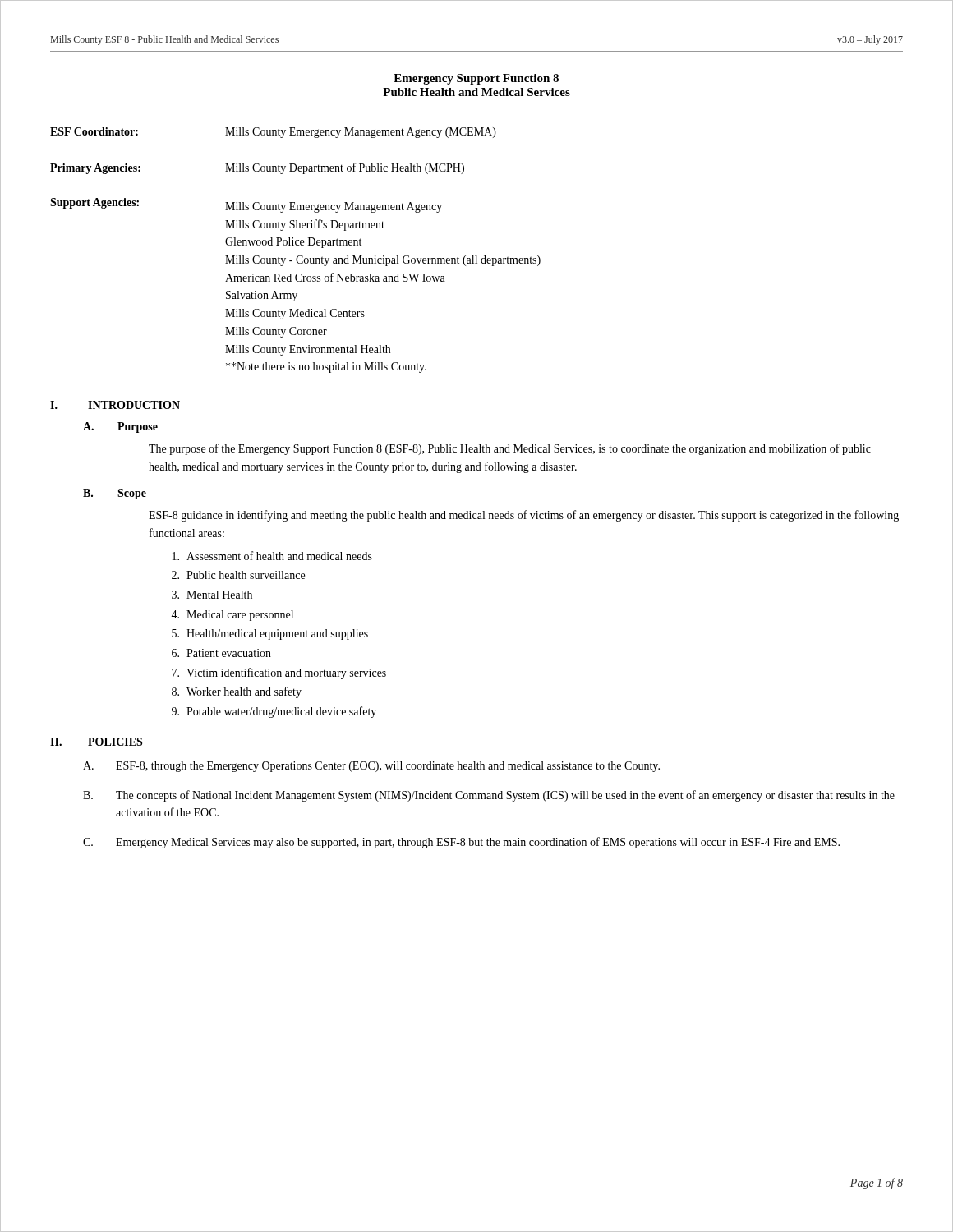Navigate to the passage starting "ESF-8 guidance in"
The width and height of the screenshot is (953, 1232).
click(x=524, y=525)
